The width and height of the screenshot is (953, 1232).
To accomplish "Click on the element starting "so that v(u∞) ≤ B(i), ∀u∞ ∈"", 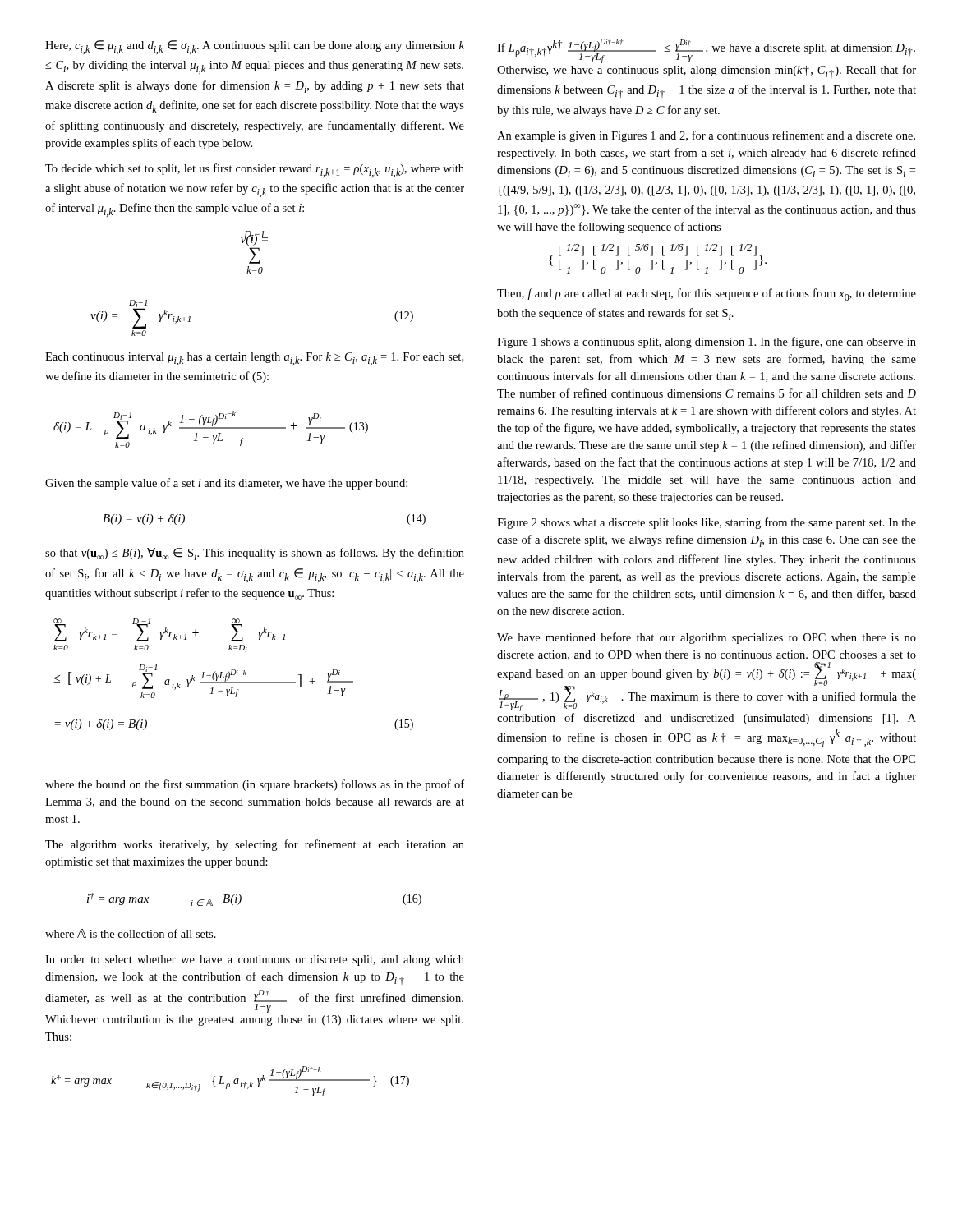I will pos(255,575).
